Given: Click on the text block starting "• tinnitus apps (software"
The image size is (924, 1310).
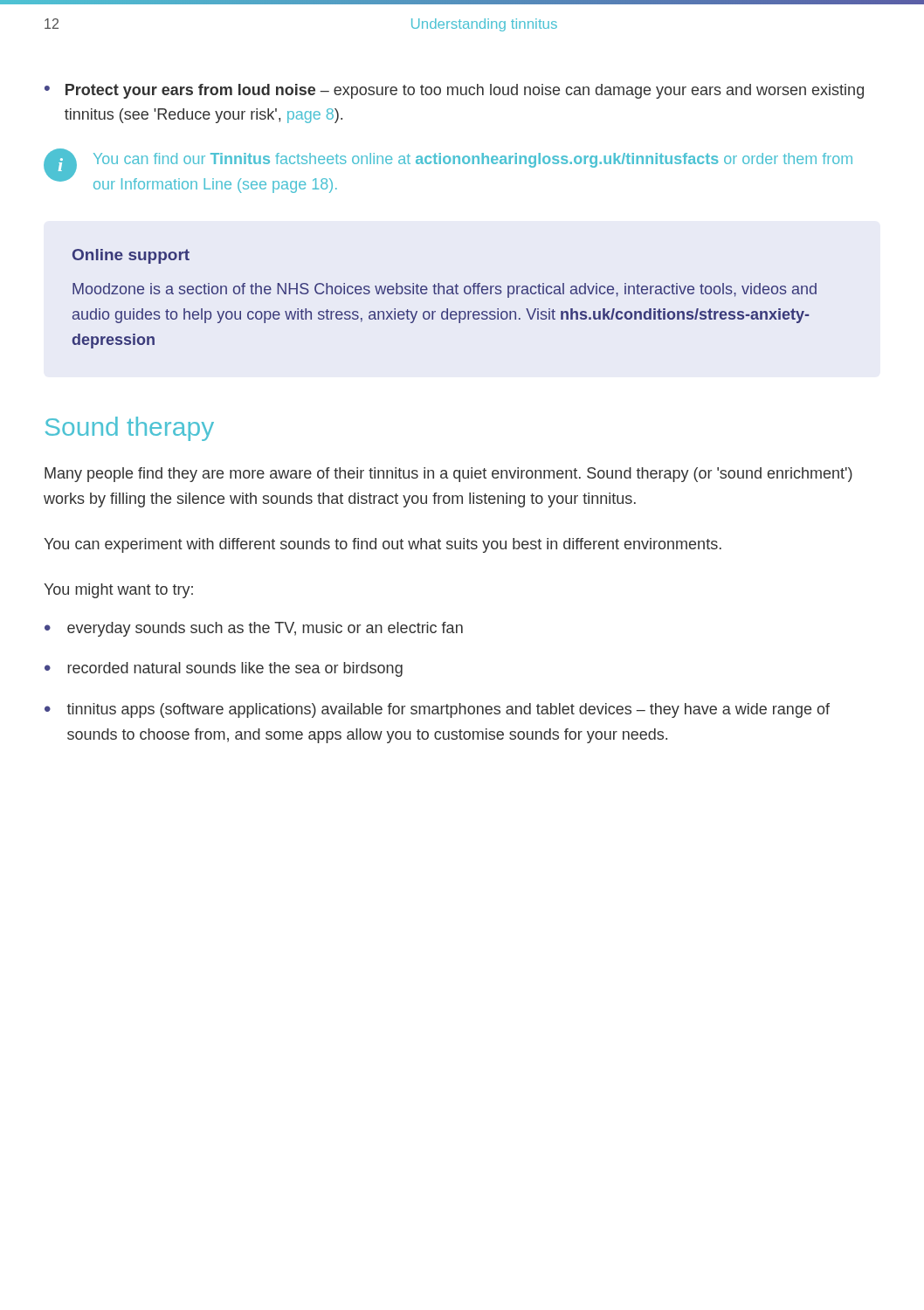Looking at the screenshot, I should pyautogui.click(x=462, y=722).
